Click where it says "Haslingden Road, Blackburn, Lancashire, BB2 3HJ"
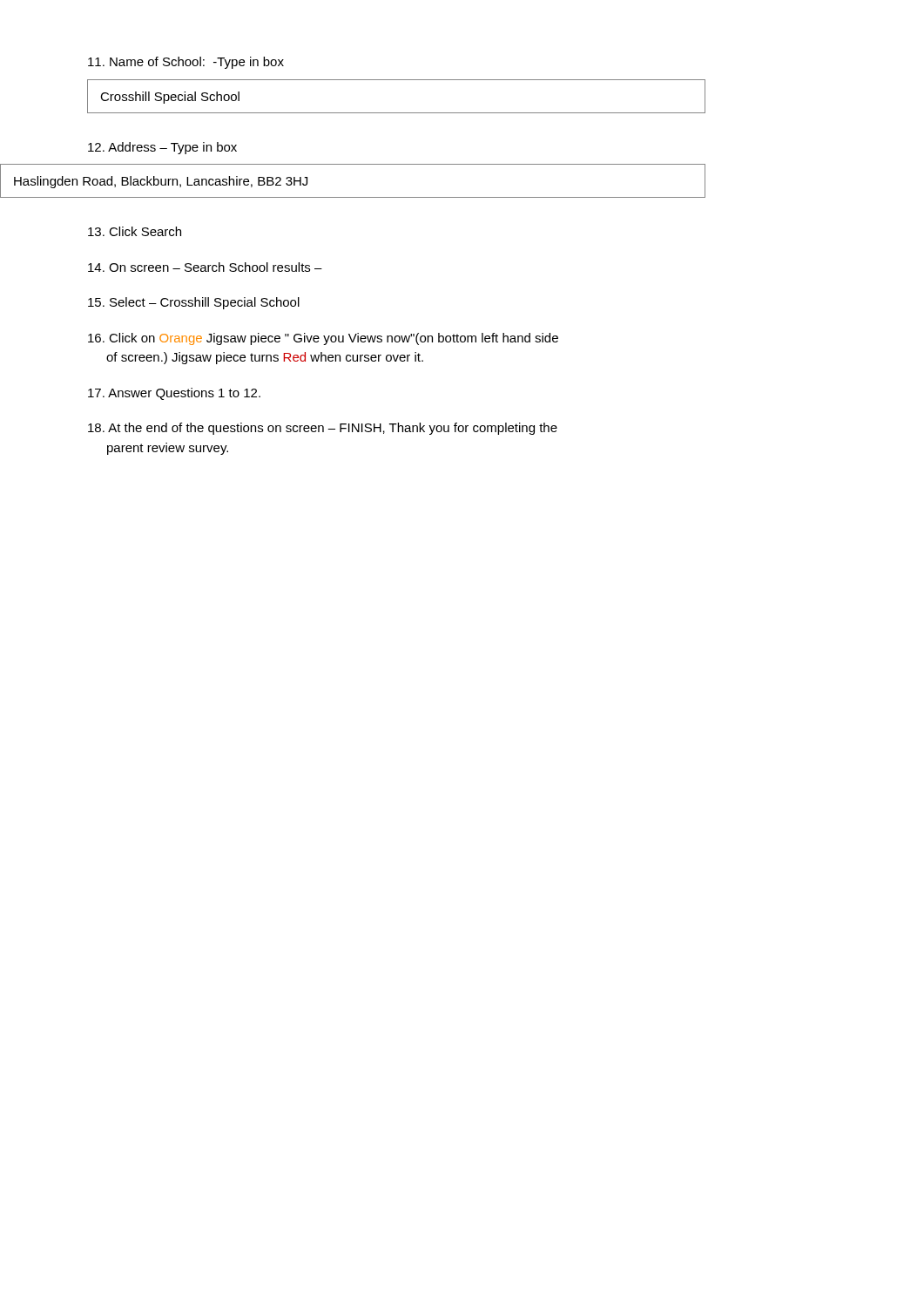 161,181
